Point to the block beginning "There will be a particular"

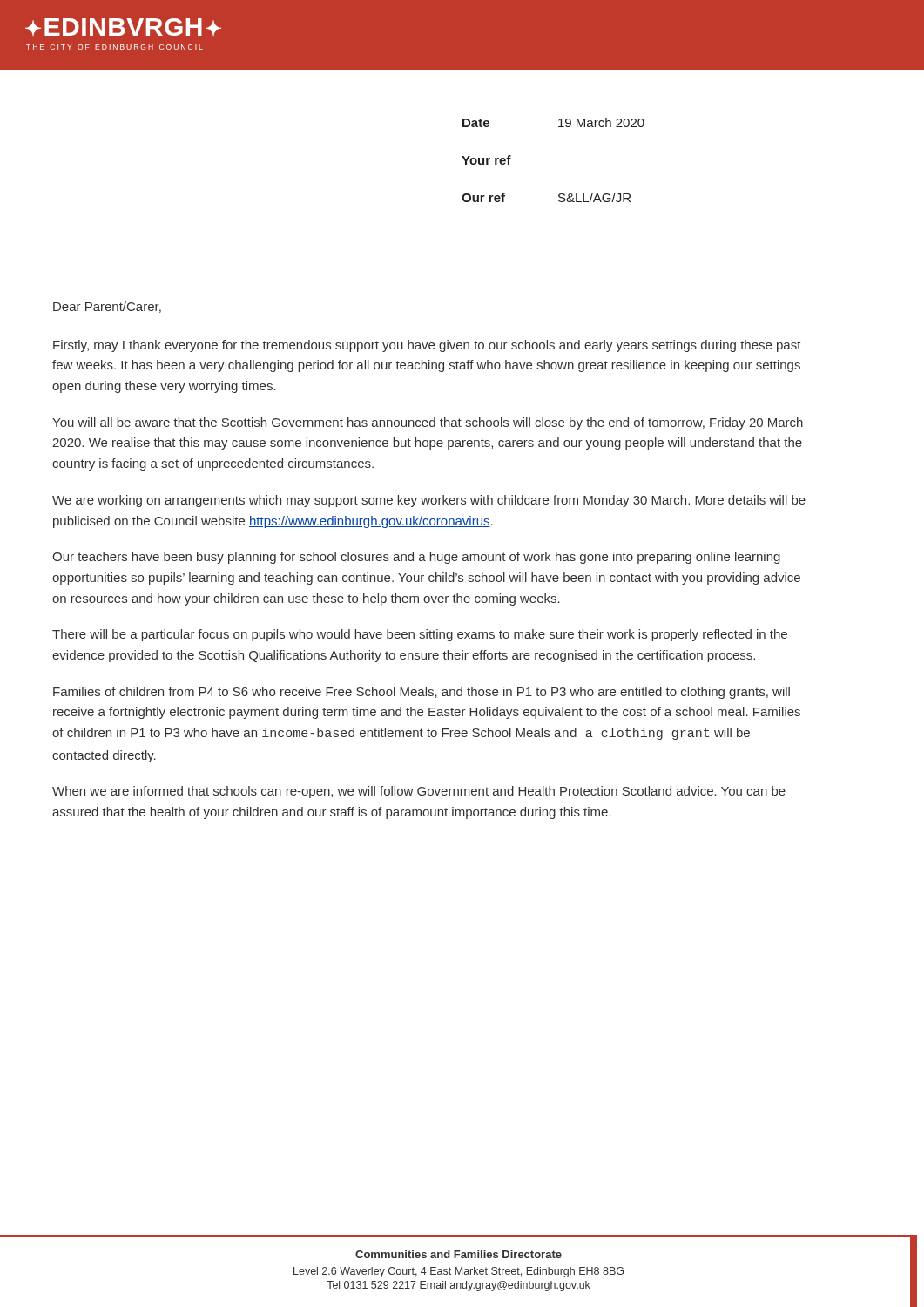coord(420,644)
